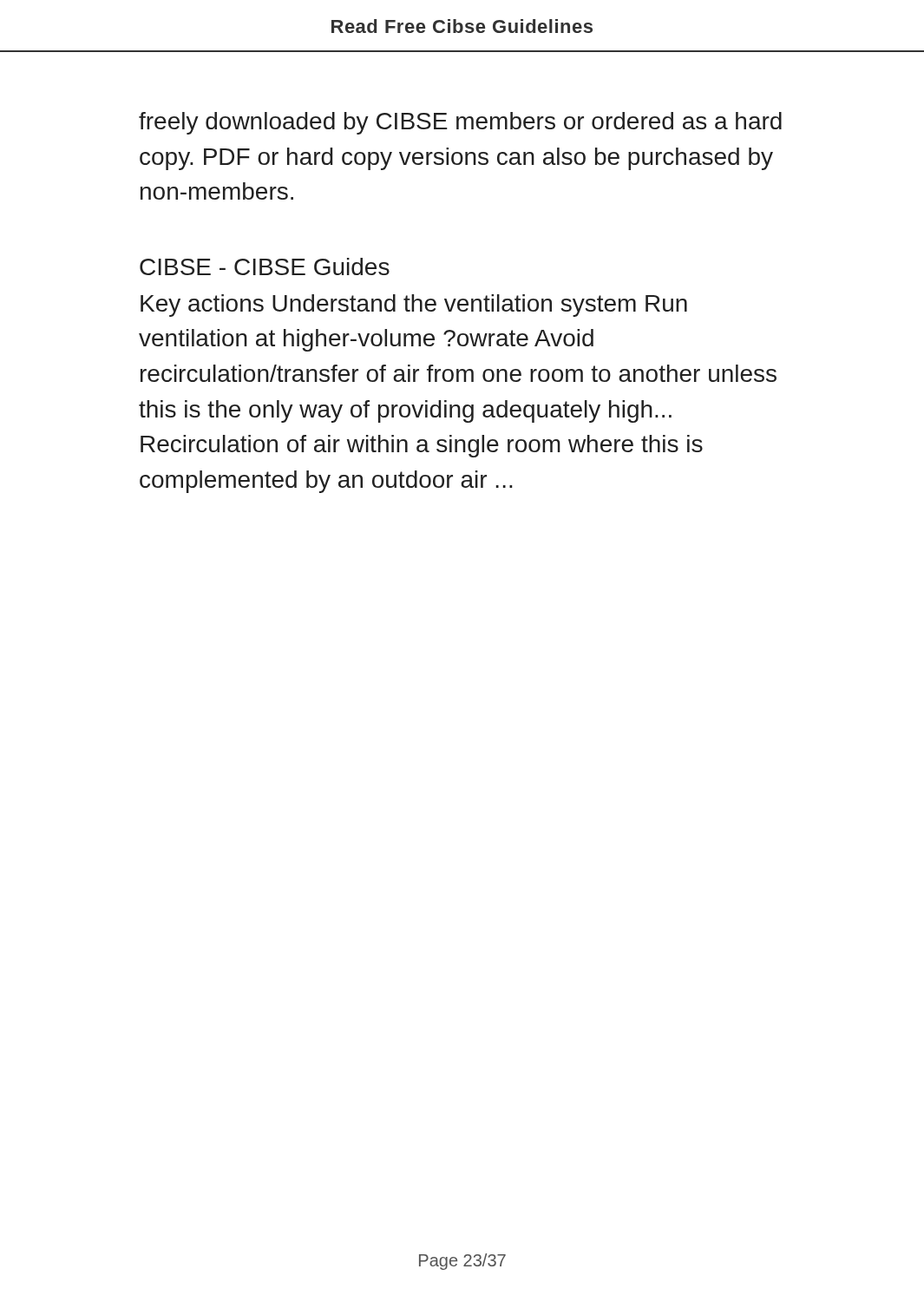924x1302 pixels.
Task: Where is the passage that starts "freely downloaded by"?
Action: point(461,156)
